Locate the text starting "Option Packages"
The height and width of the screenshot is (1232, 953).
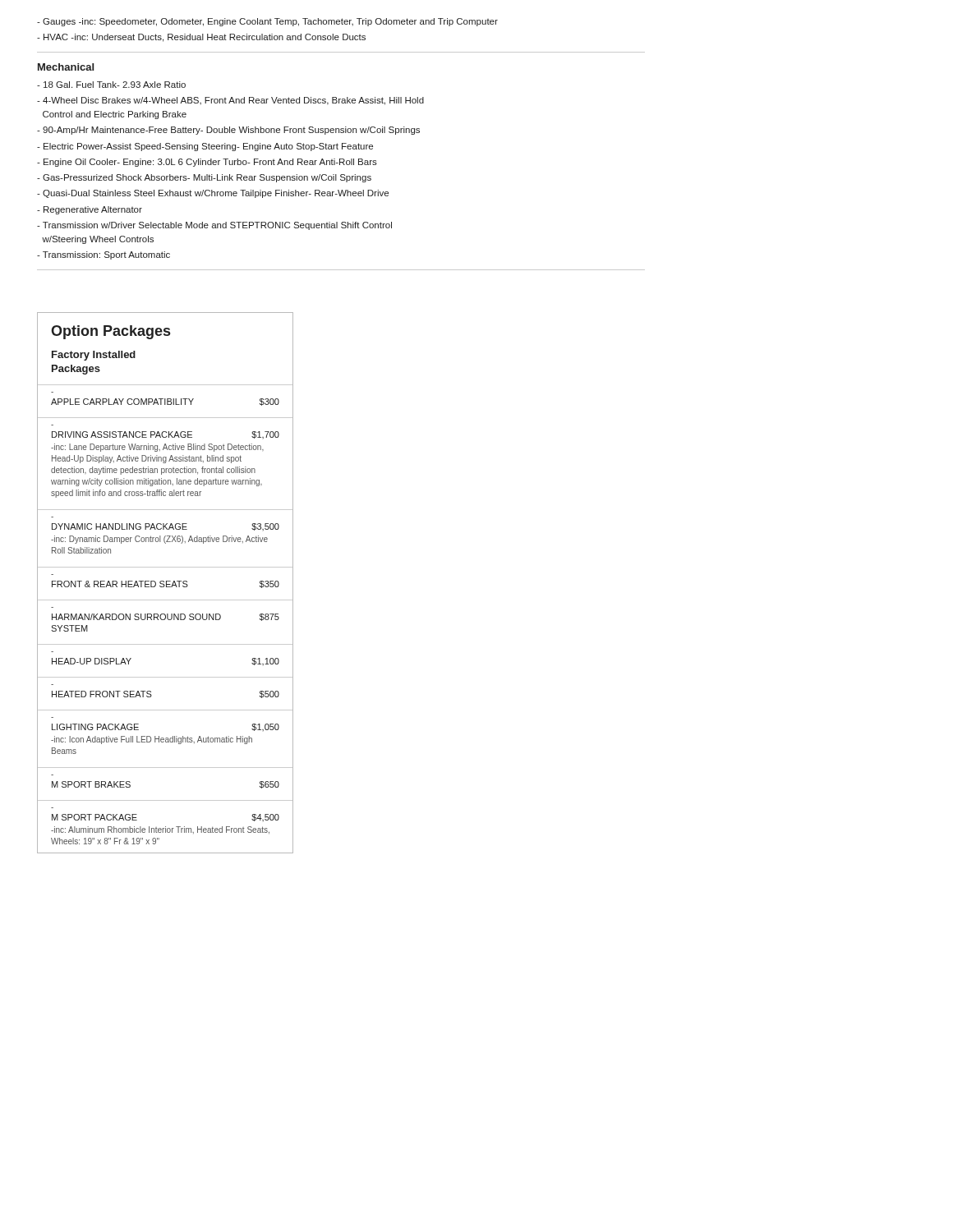click(x=111, y=331)
